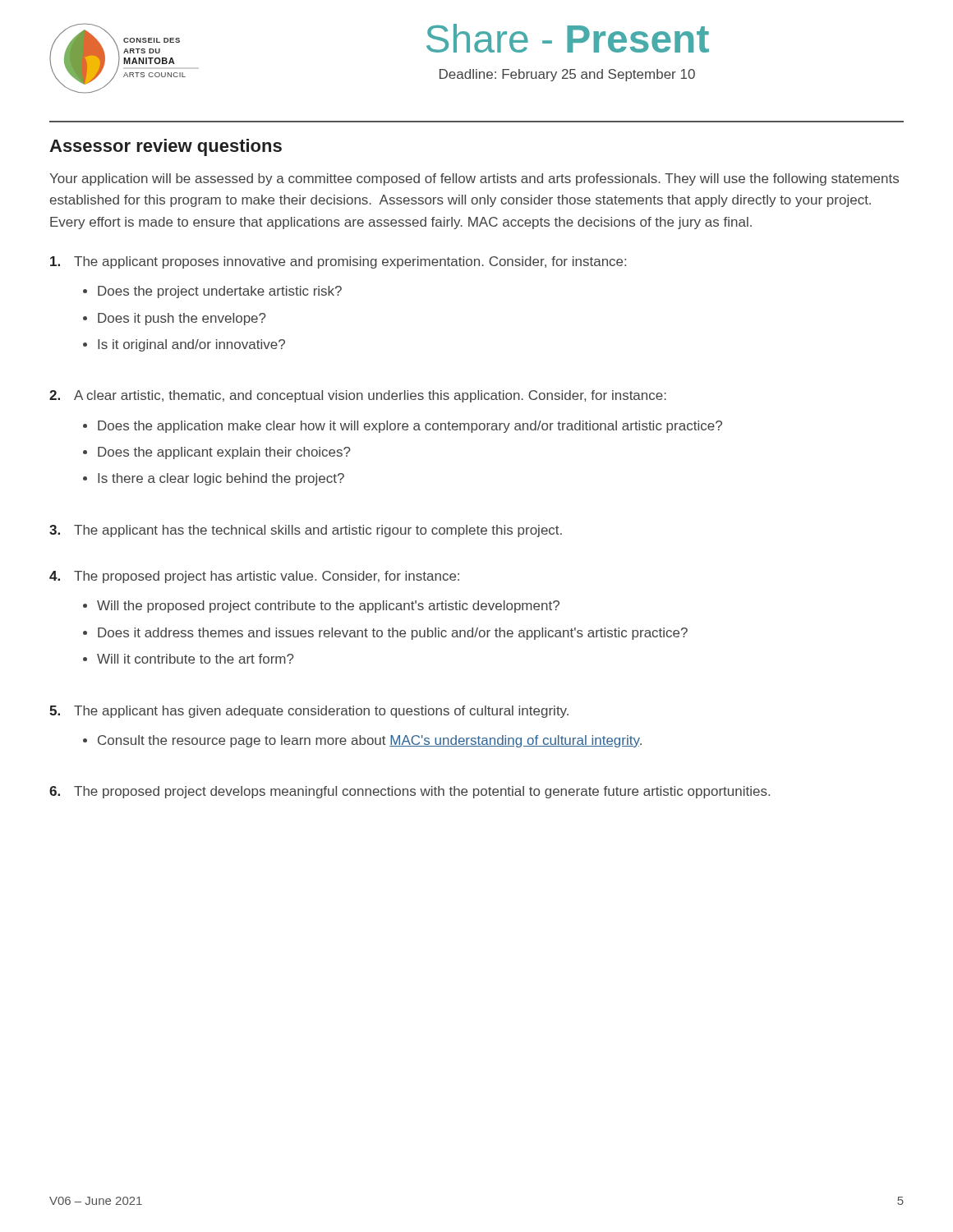Click on the passage starting "Does the application make clear how"
The width and height of the screenshot is (953, 1232).
(410, 426)
